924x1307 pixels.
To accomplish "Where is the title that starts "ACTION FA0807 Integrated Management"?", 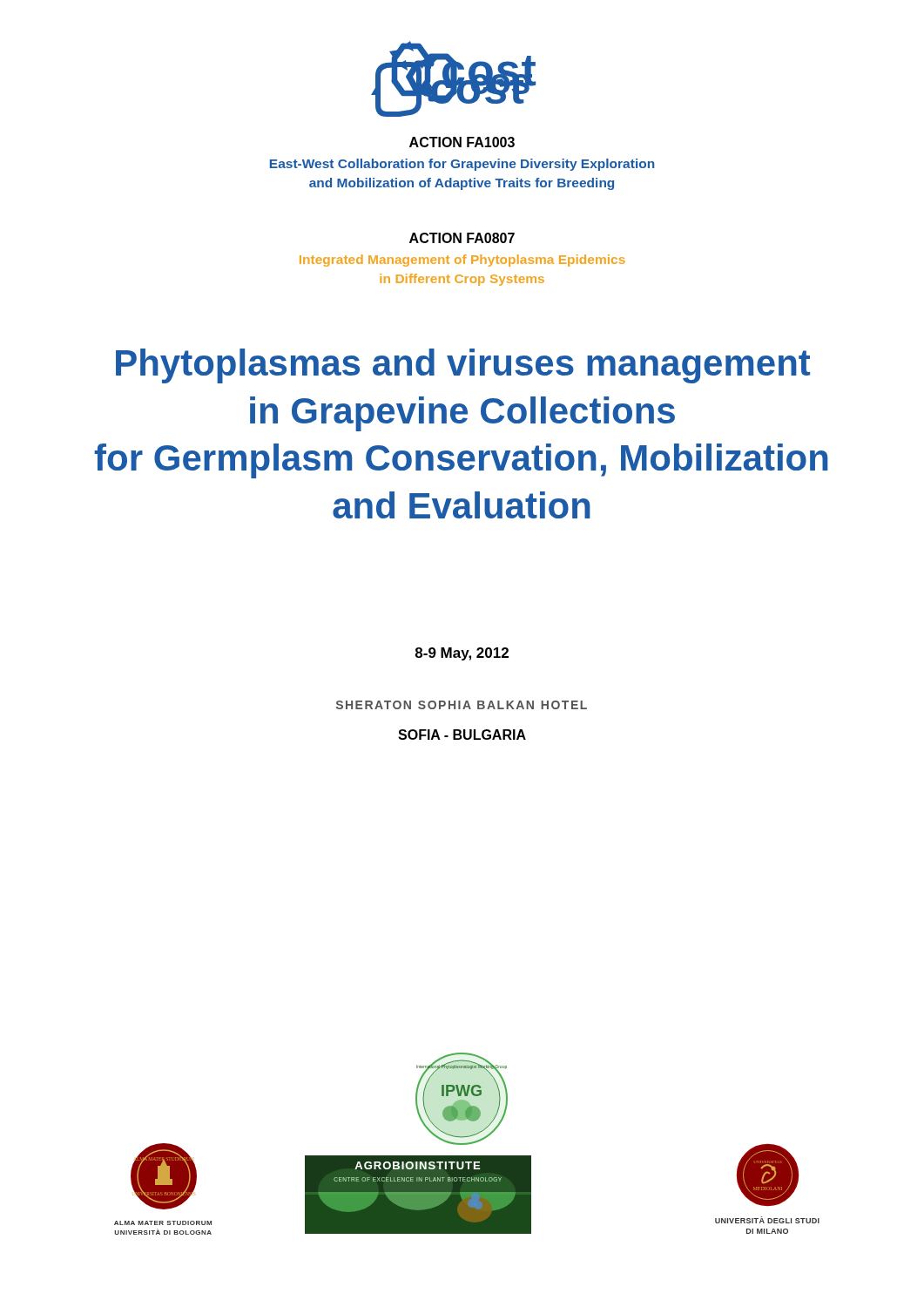I will pos(462,259).
